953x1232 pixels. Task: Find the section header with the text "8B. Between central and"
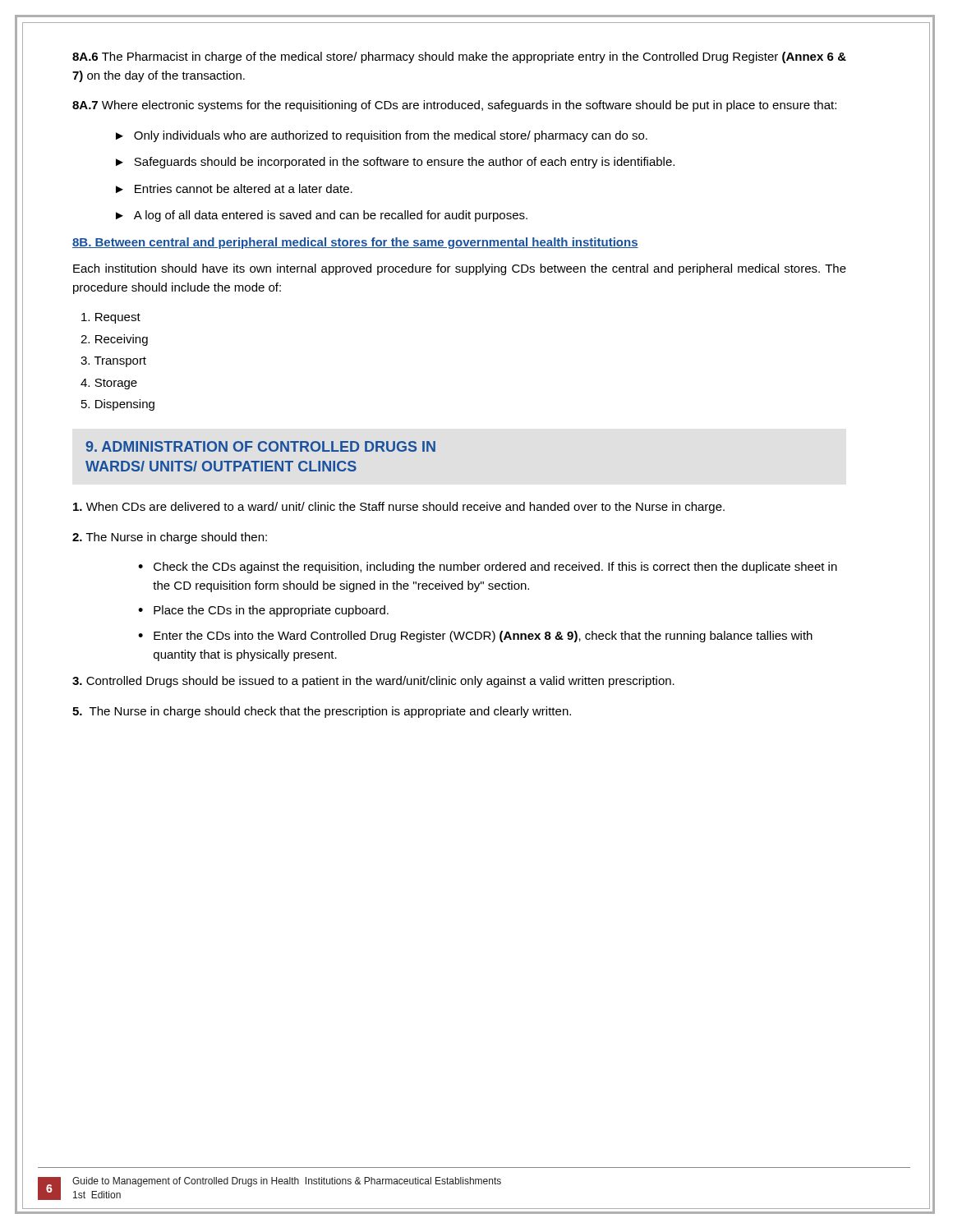pos(355,241)
